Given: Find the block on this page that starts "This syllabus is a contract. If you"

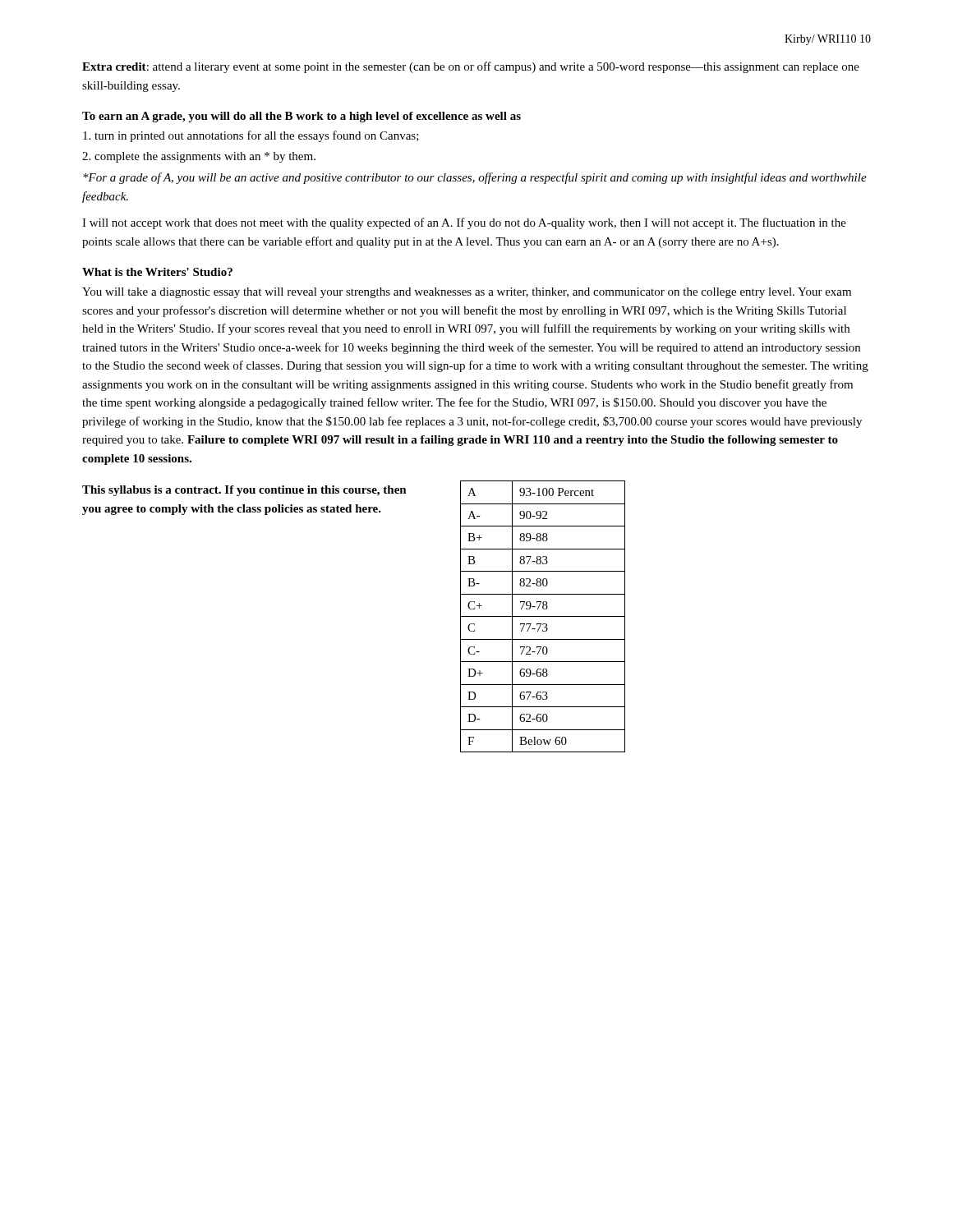Looking at the screenshot, I should [255, 499].
